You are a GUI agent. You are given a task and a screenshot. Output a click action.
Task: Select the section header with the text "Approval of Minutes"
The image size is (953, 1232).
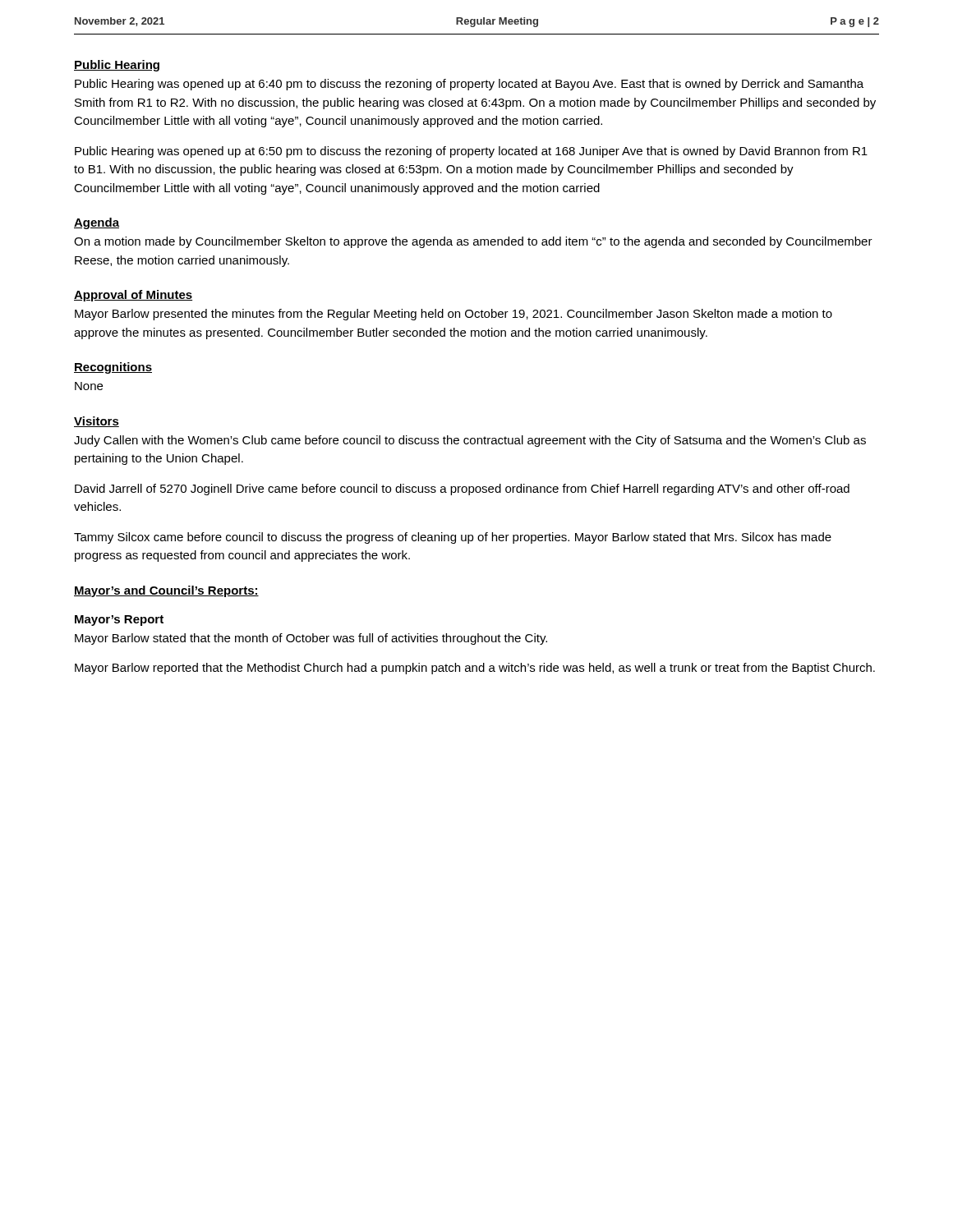133,294
